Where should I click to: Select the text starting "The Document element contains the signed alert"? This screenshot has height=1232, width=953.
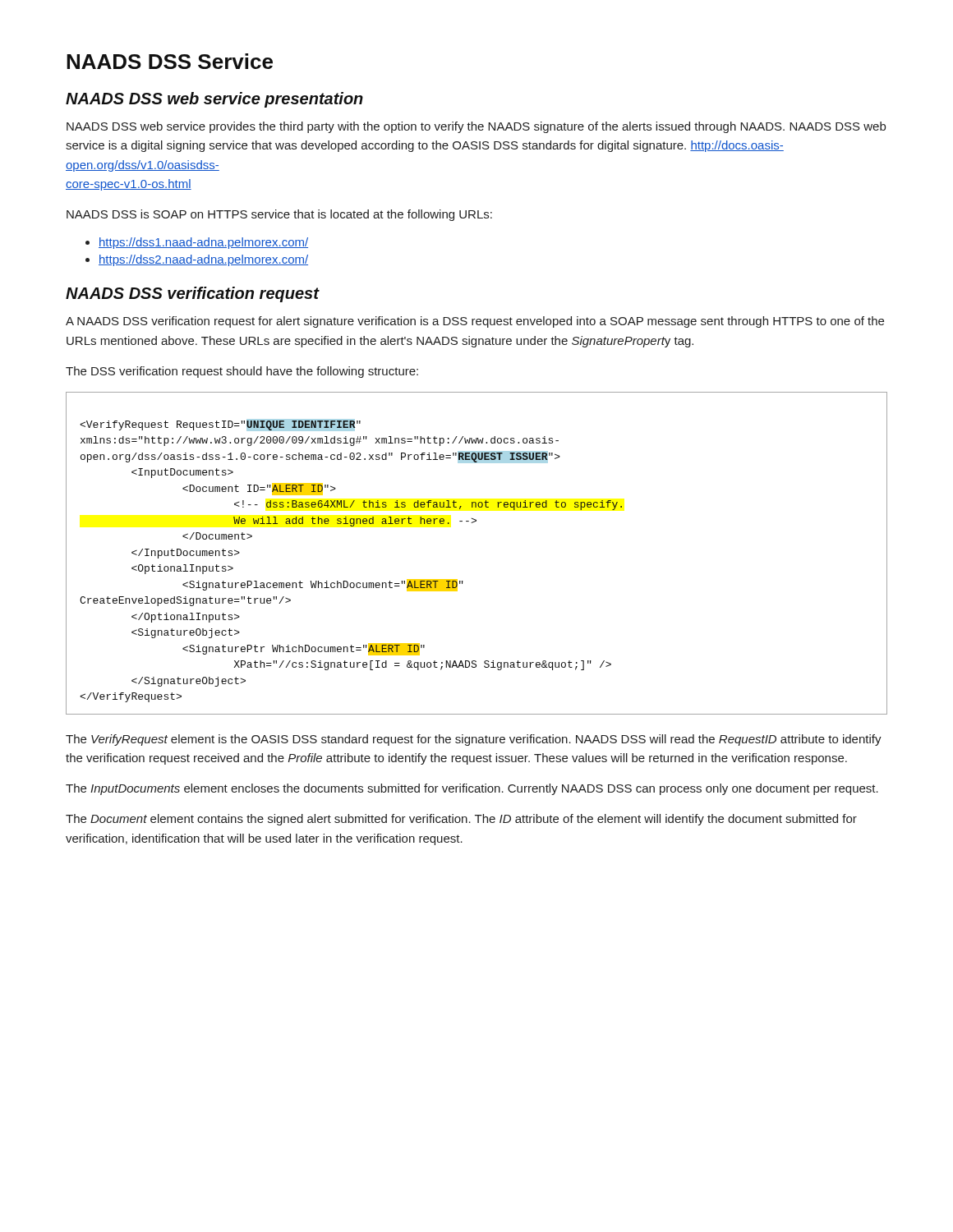coord(461,828)
